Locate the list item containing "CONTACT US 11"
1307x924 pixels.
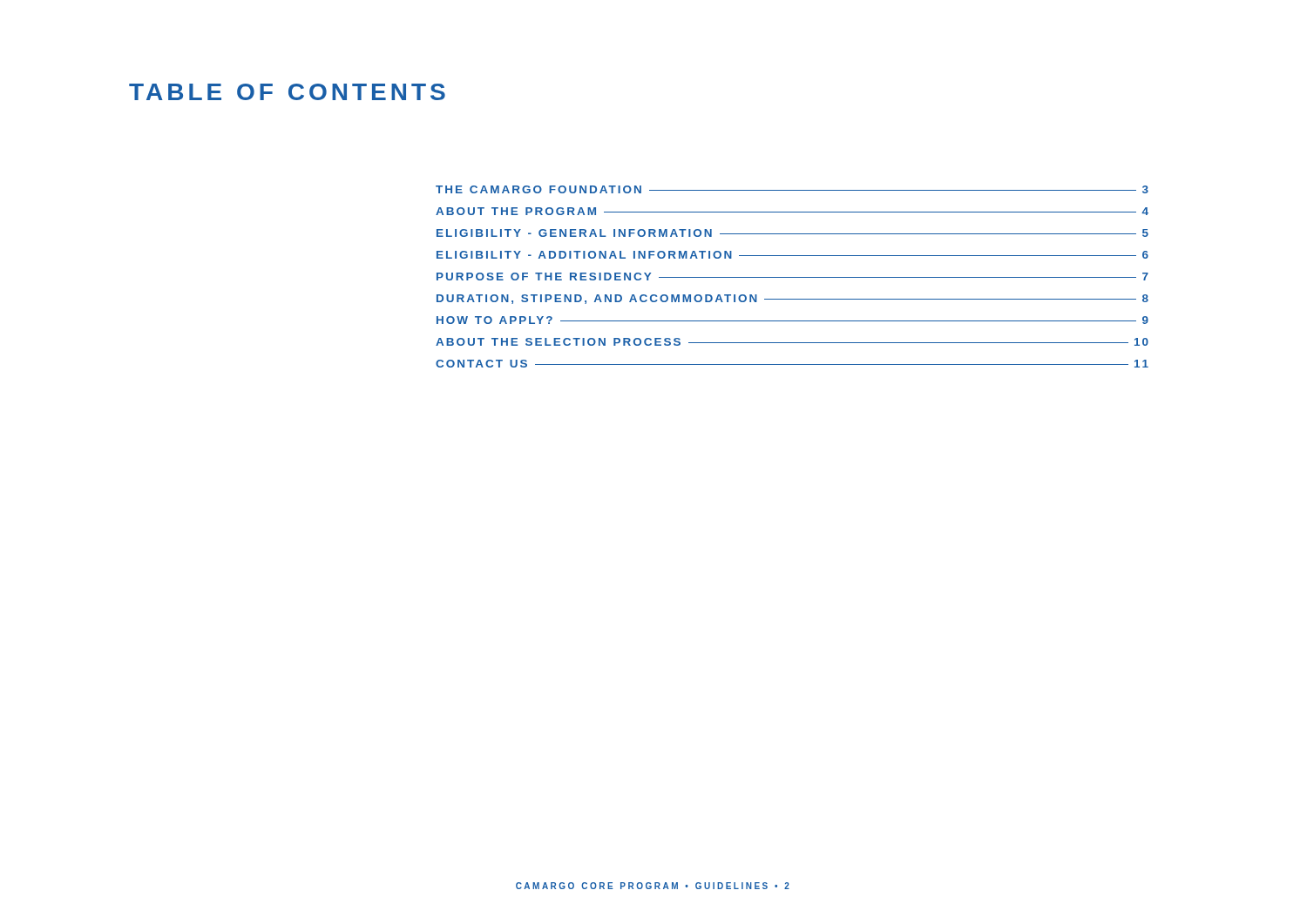tap(793, 364)
